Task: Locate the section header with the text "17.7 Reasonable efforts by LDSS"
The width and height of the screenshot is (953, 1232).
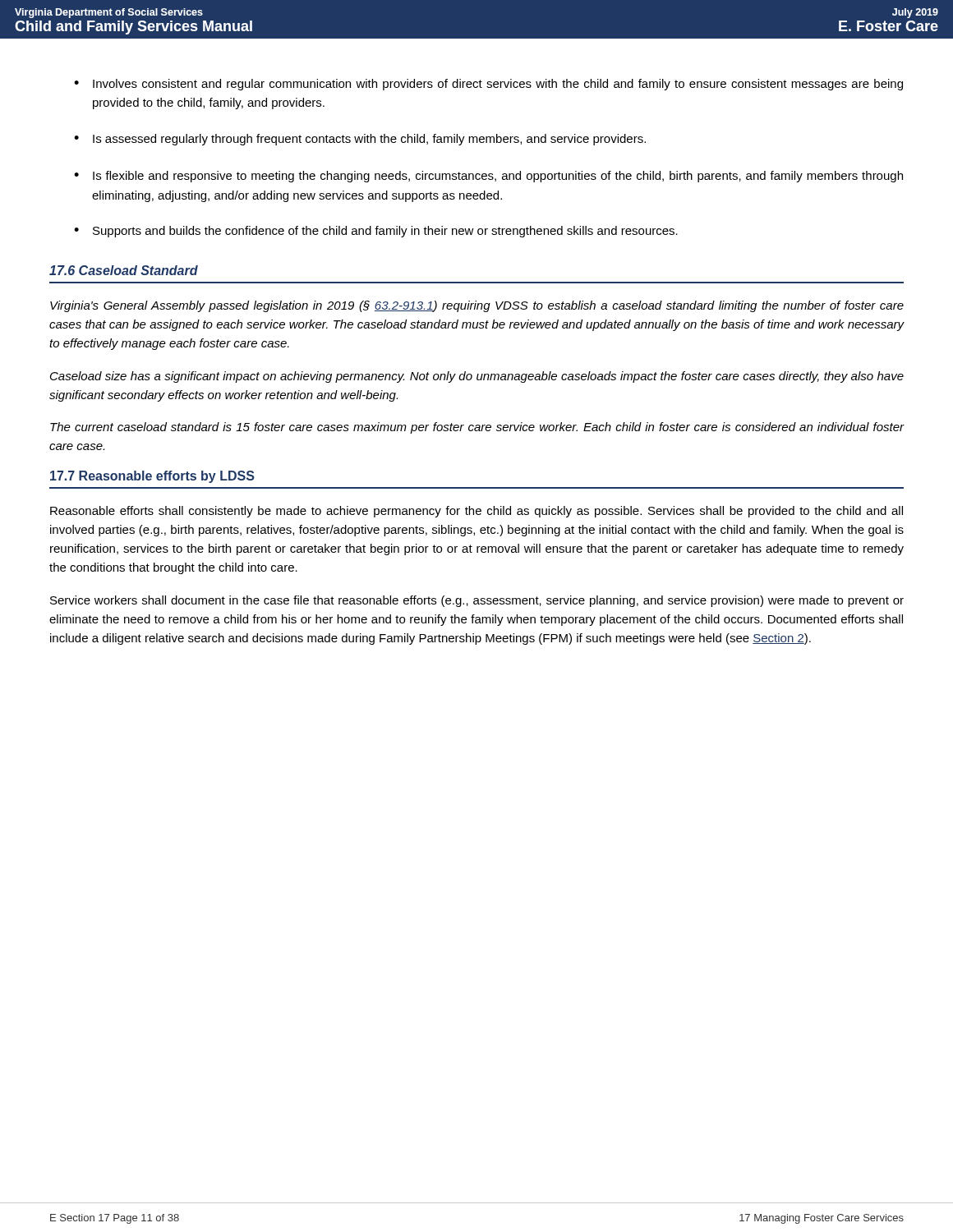Action: tap(476, 479)
